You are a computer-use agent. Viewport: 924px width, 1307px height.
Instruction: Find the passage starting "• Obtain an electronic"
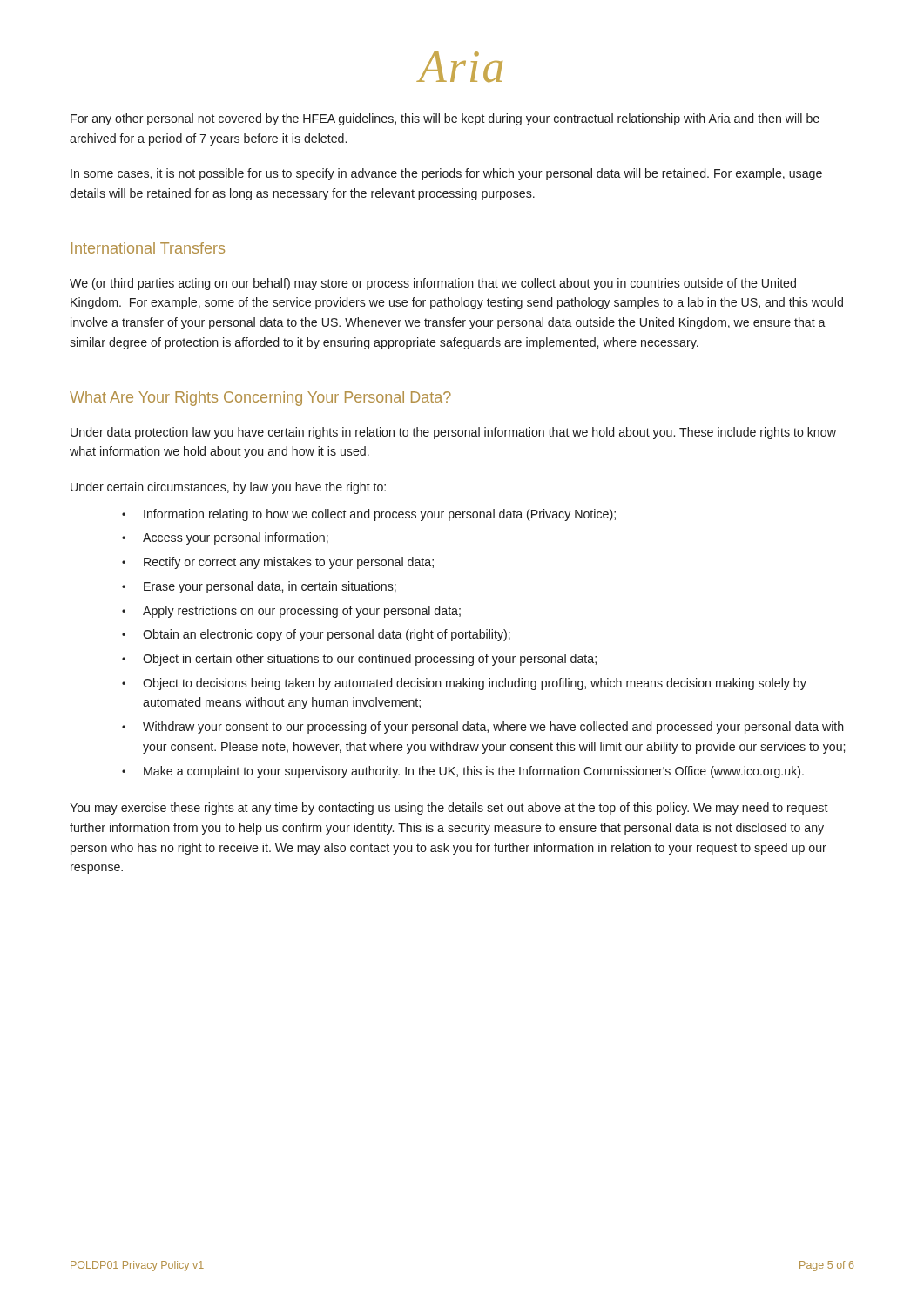[x=316, y=635]
